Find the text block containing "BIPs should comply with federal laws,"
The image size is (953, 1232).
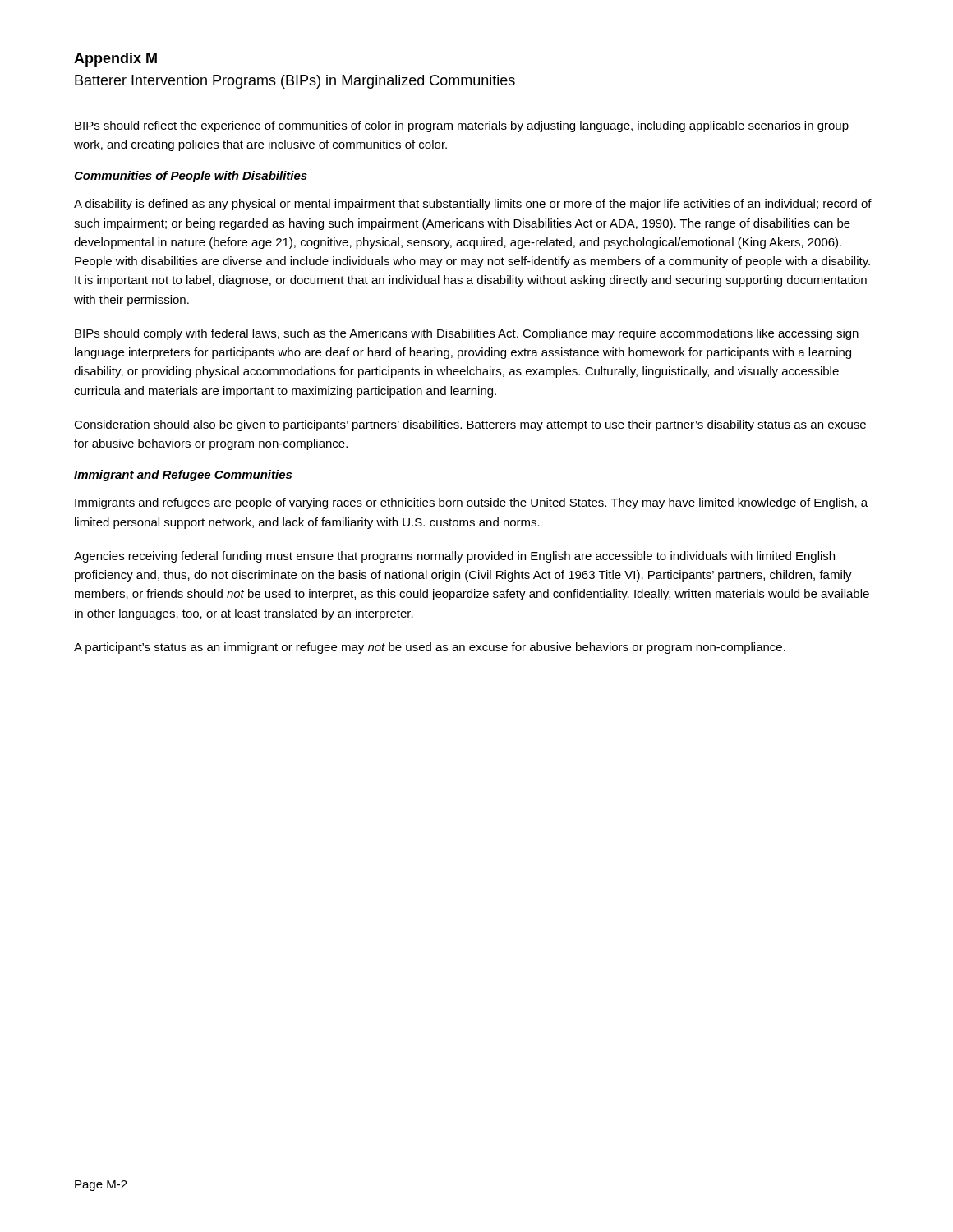tap(476, 362)
